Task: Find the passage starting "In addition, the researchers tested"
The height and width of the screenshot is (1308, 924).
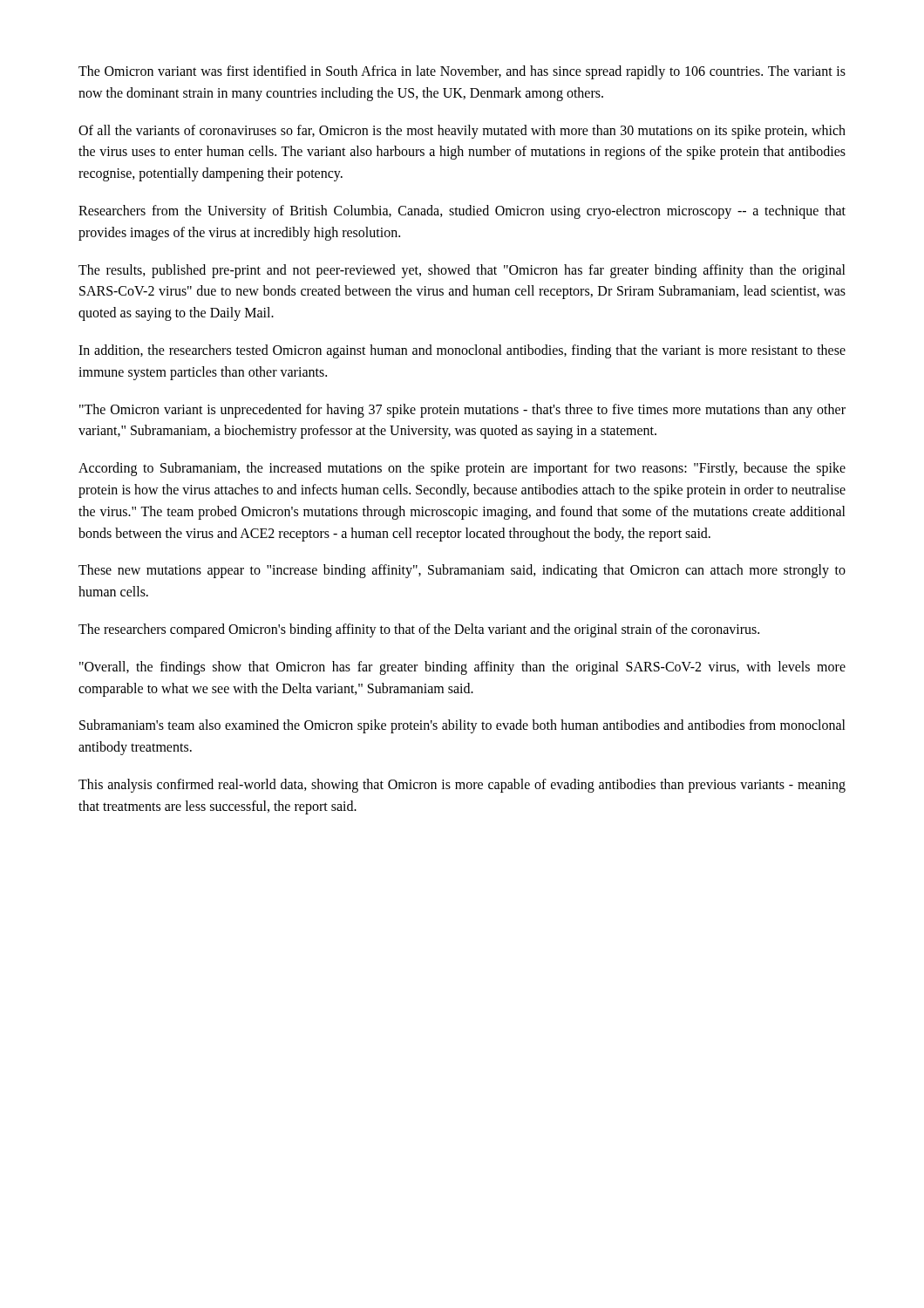Action: click(x=462, y=361)
